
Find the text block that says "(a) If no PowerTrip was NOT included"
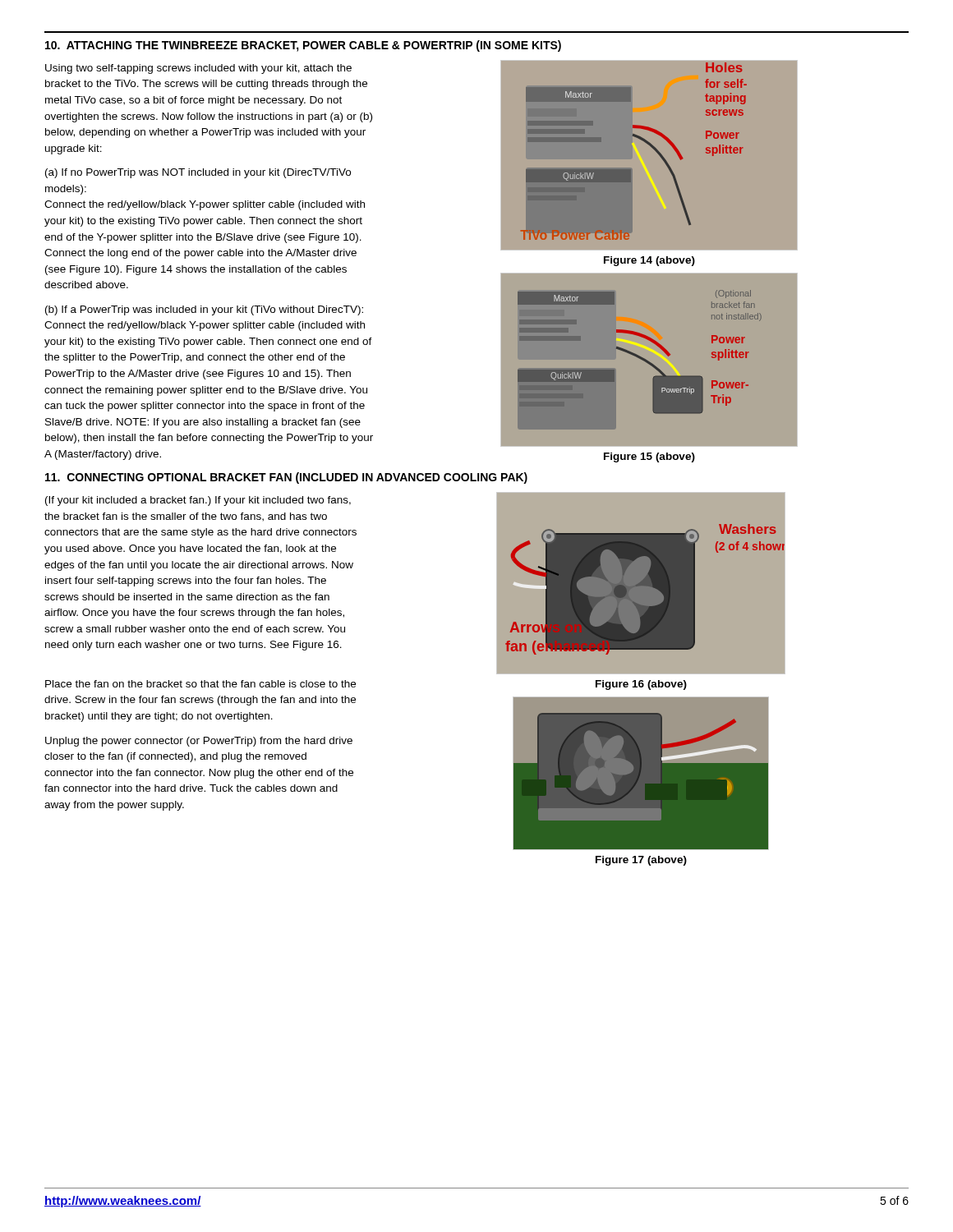pos(205,228)
